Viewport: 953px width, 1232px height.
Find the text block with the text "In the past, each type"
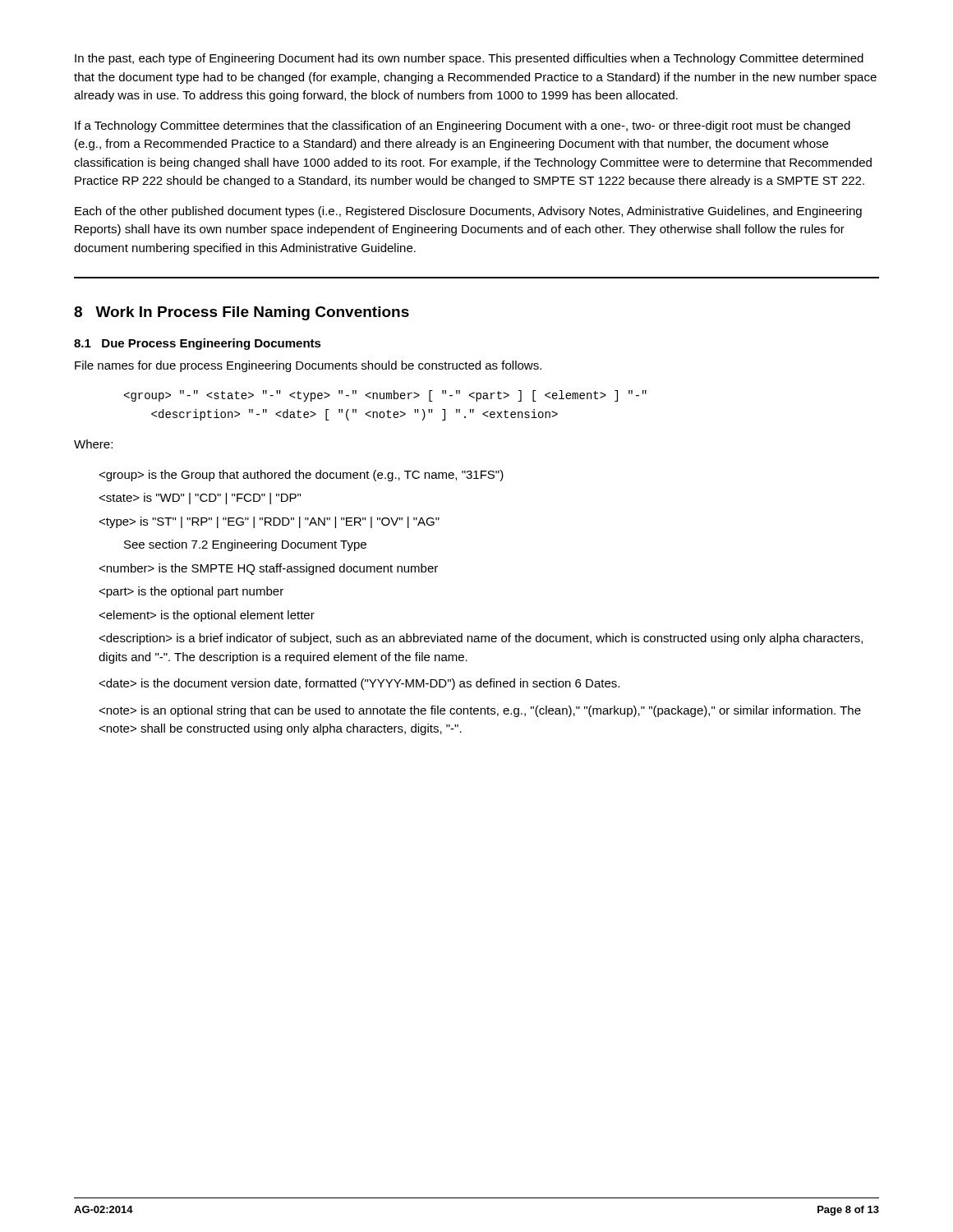click(475, 76)
